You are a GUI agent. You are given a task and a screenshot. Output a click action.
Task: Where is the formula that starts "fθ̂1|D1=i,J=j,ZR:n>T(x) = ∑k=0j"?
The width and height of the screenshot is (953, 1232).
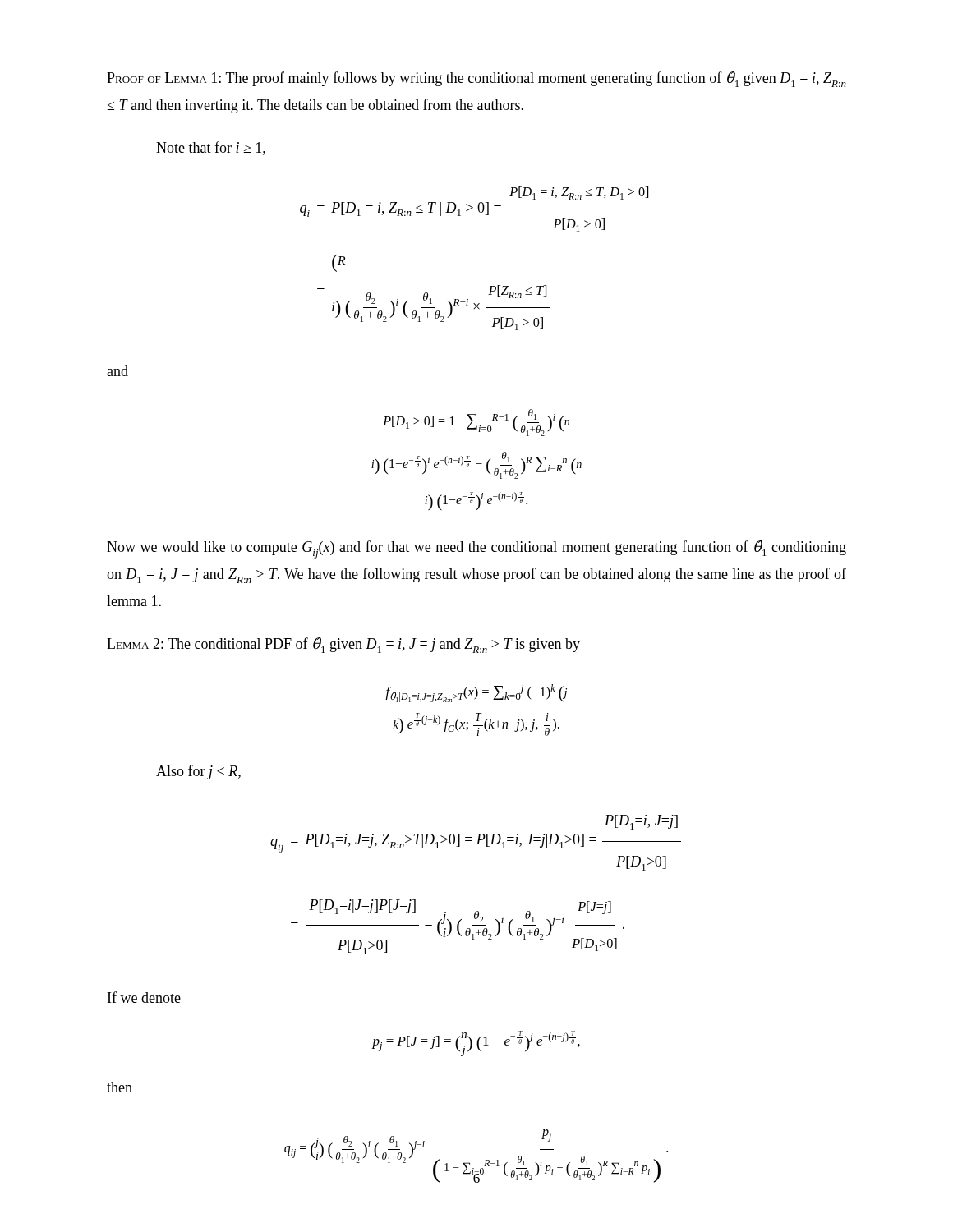476,710
